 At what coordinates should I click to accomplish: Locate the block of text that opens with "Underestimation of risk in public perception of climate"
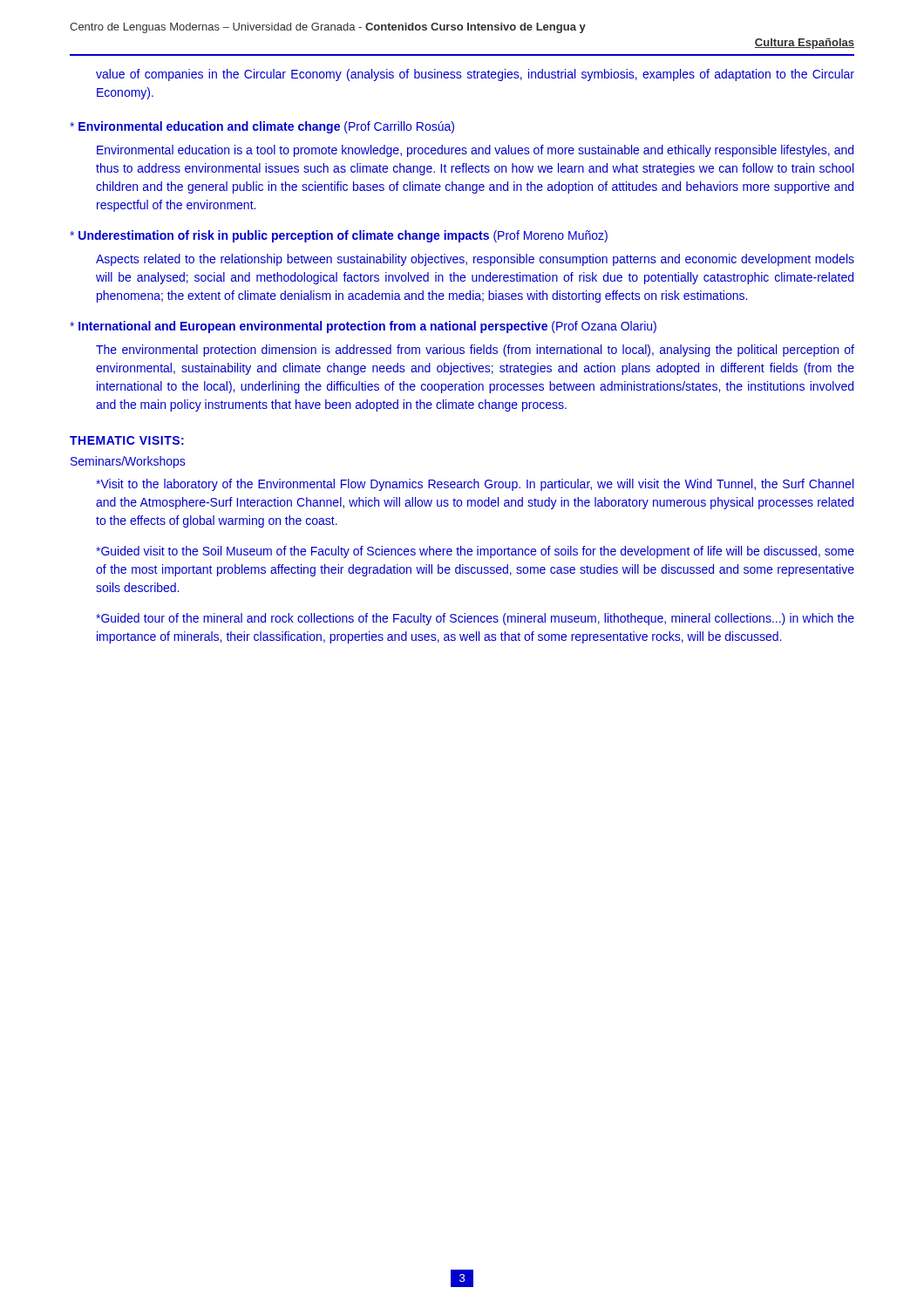click(339, 235)
